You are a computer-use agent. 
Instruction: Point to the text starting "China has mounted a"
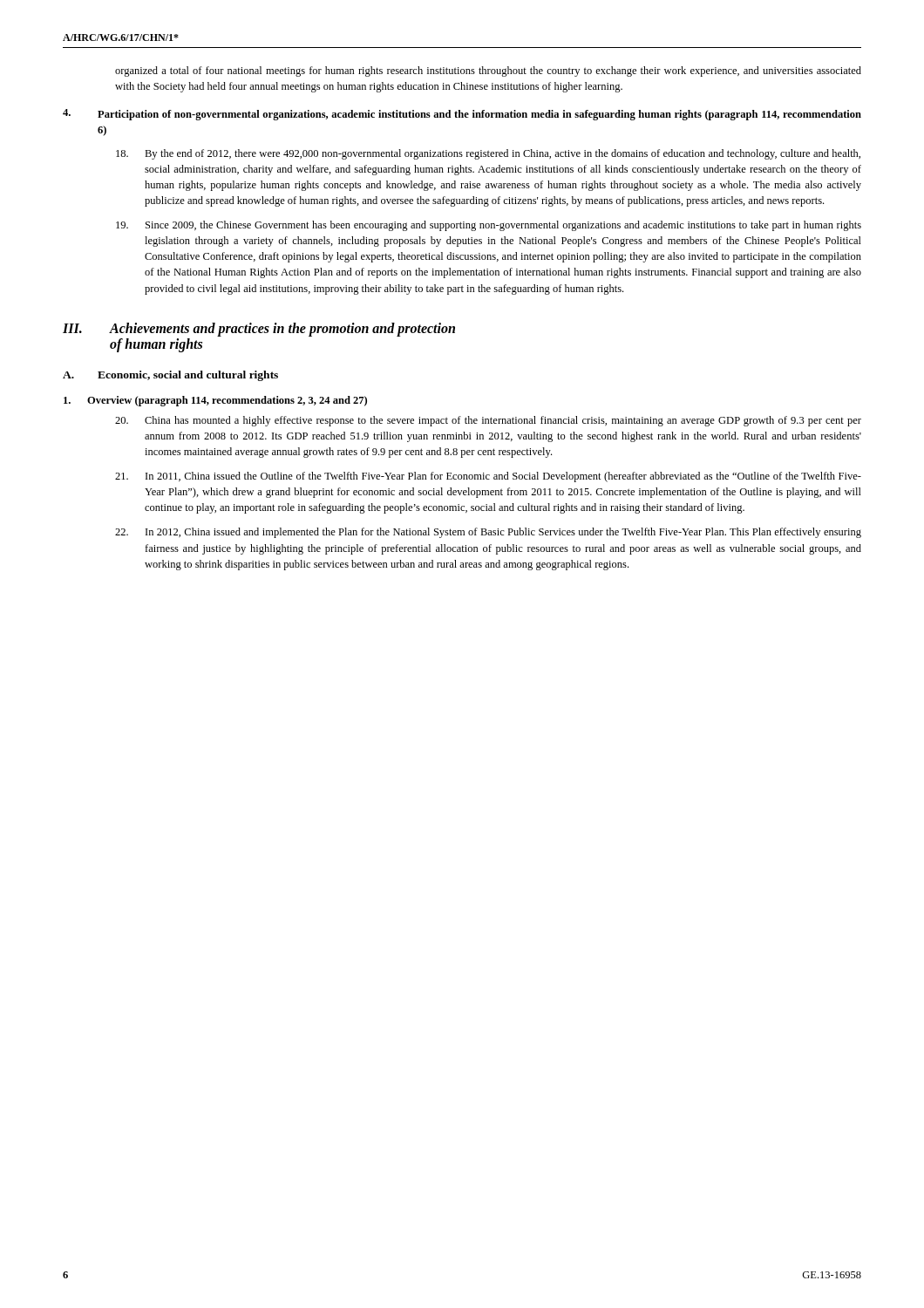488,436
